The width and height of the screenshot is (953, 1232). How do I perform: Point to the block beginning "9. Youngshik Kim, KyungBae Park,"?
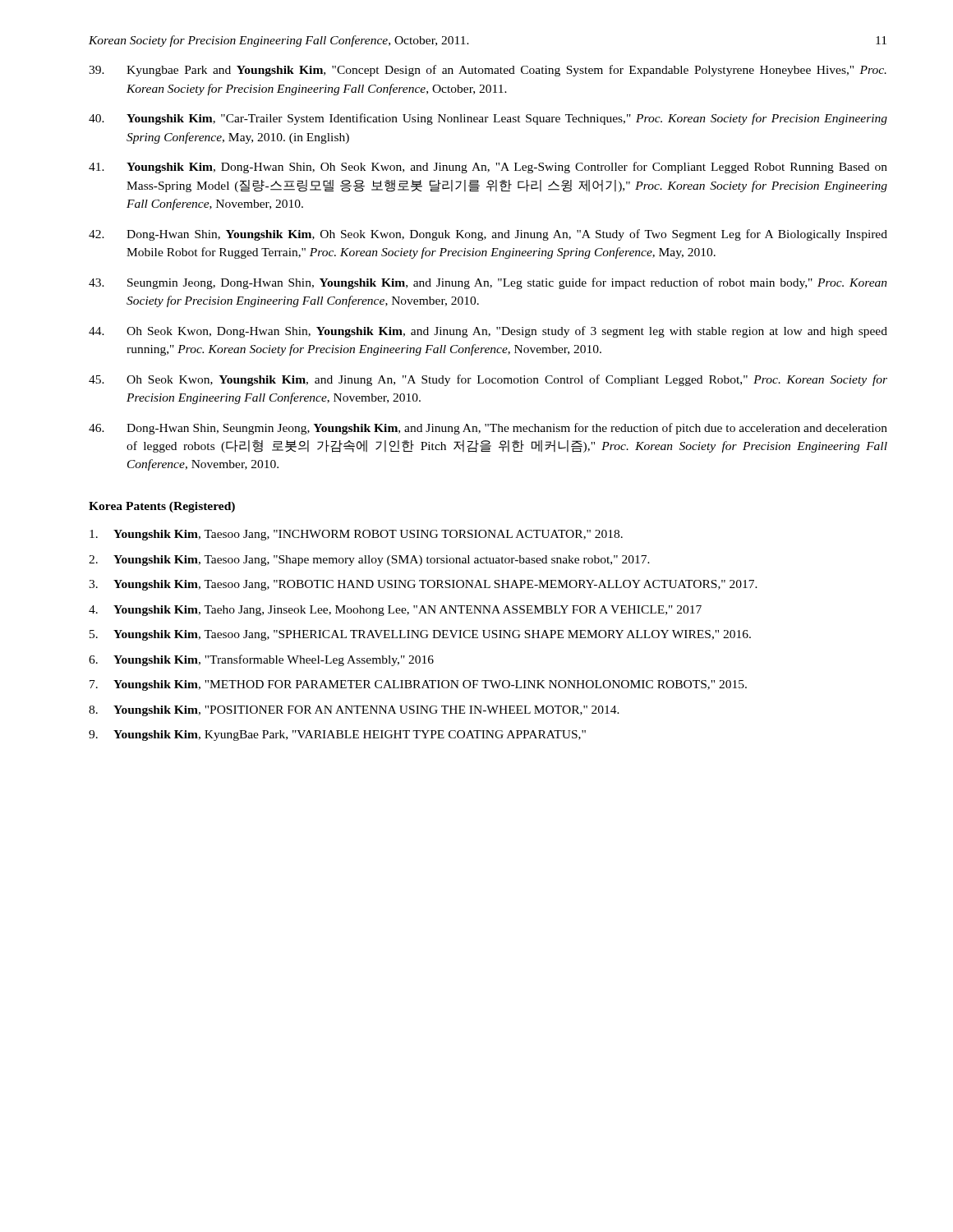click(488, 735)
